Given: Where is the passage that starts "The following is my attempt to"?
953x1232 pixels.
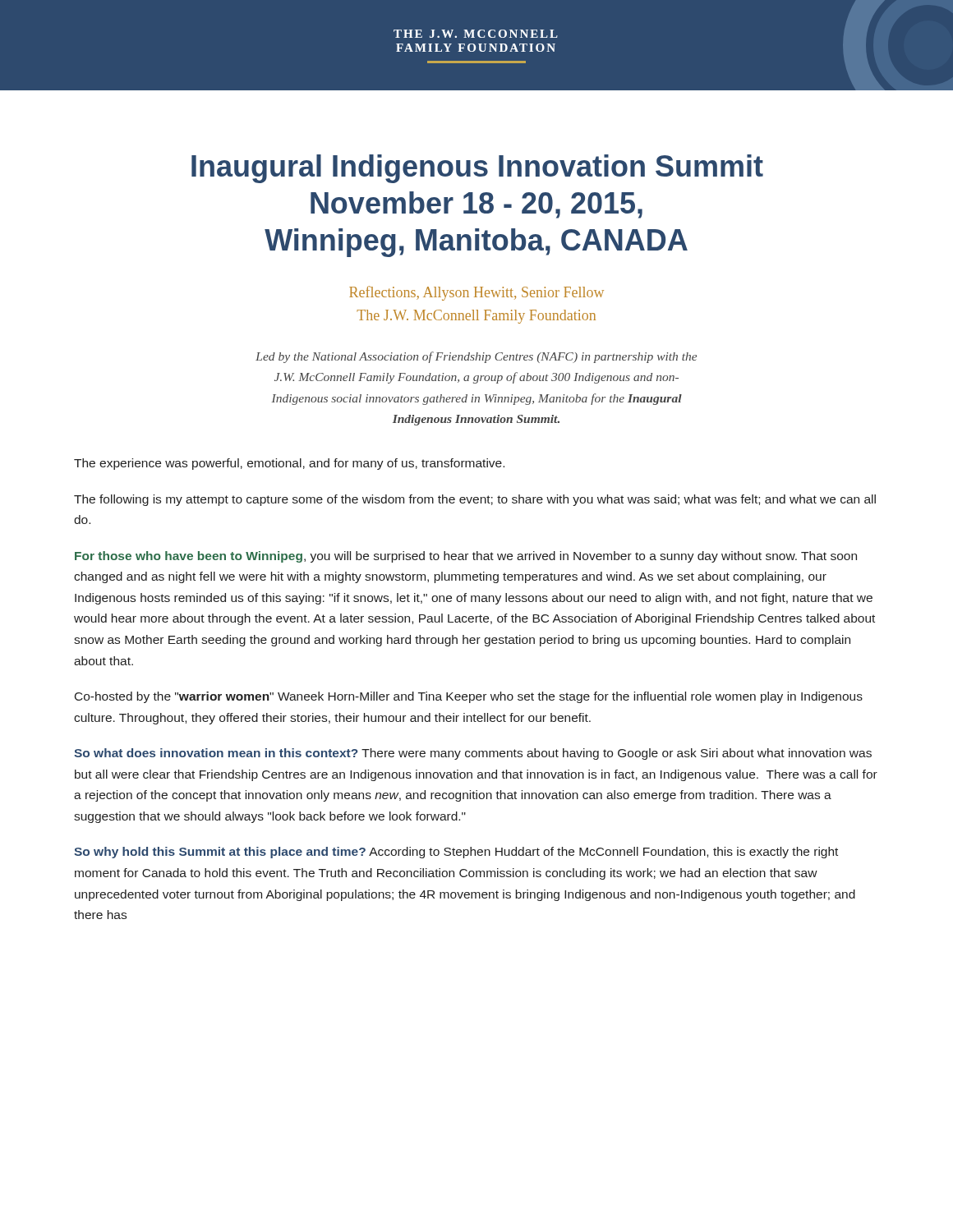Looking at the screenshot, I should coord(475,509).
